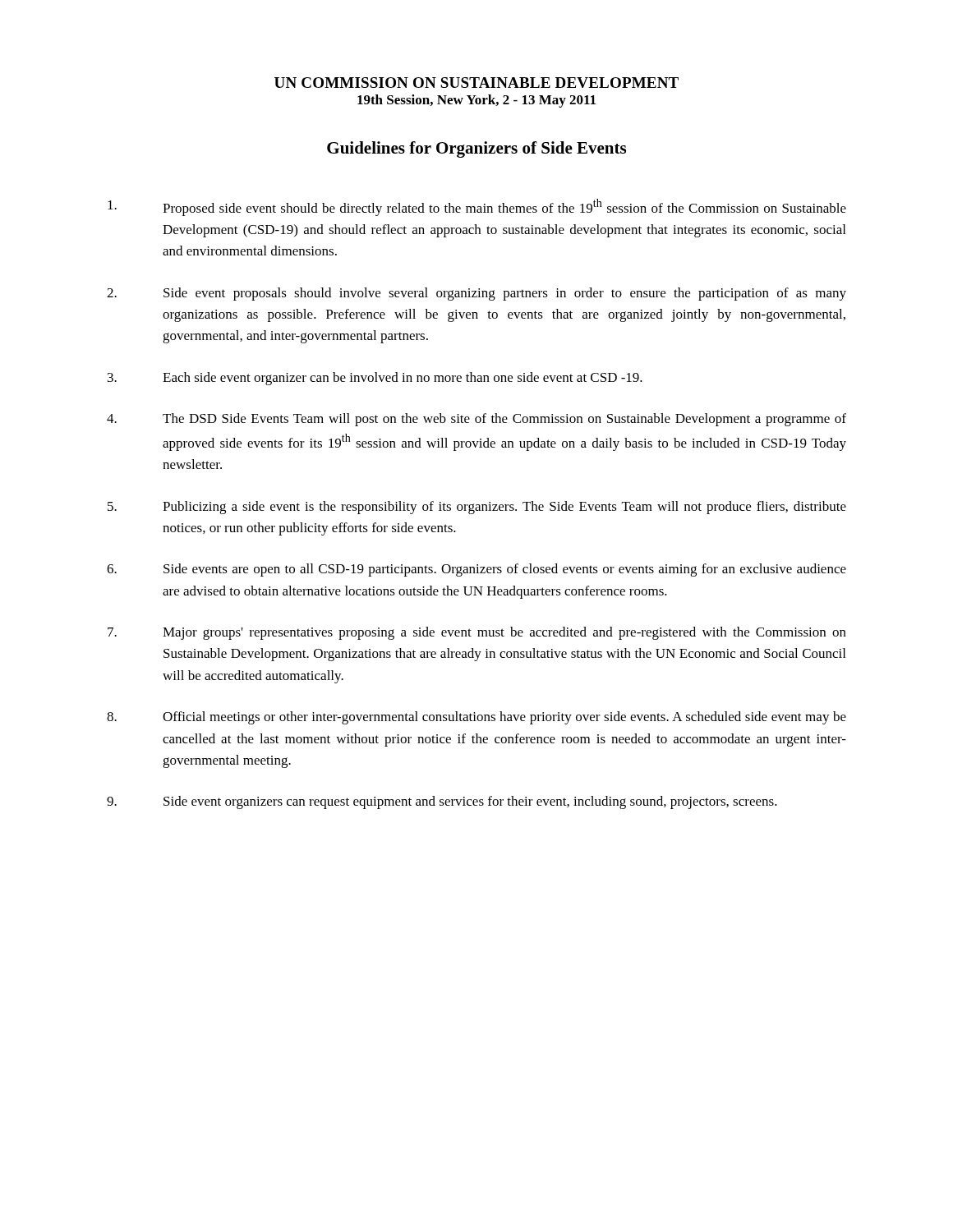Screen dimensions: 1232x953
Task: Where is the passage that starts "6. Side events are"?
Action: click(x=476, y=581)
